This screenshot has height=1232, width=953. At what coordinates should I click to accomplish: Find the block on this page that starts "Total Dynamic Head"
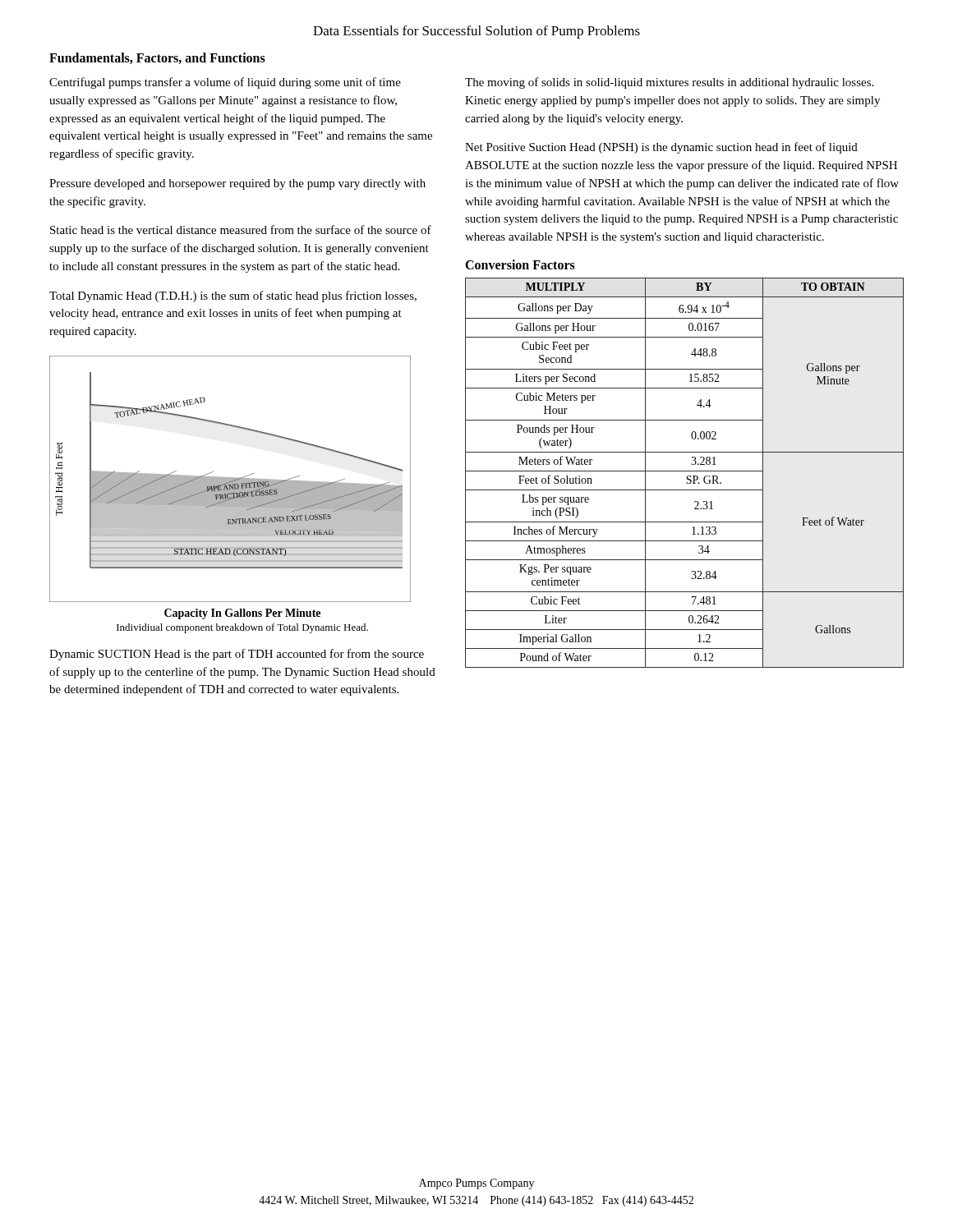point(233,313)
